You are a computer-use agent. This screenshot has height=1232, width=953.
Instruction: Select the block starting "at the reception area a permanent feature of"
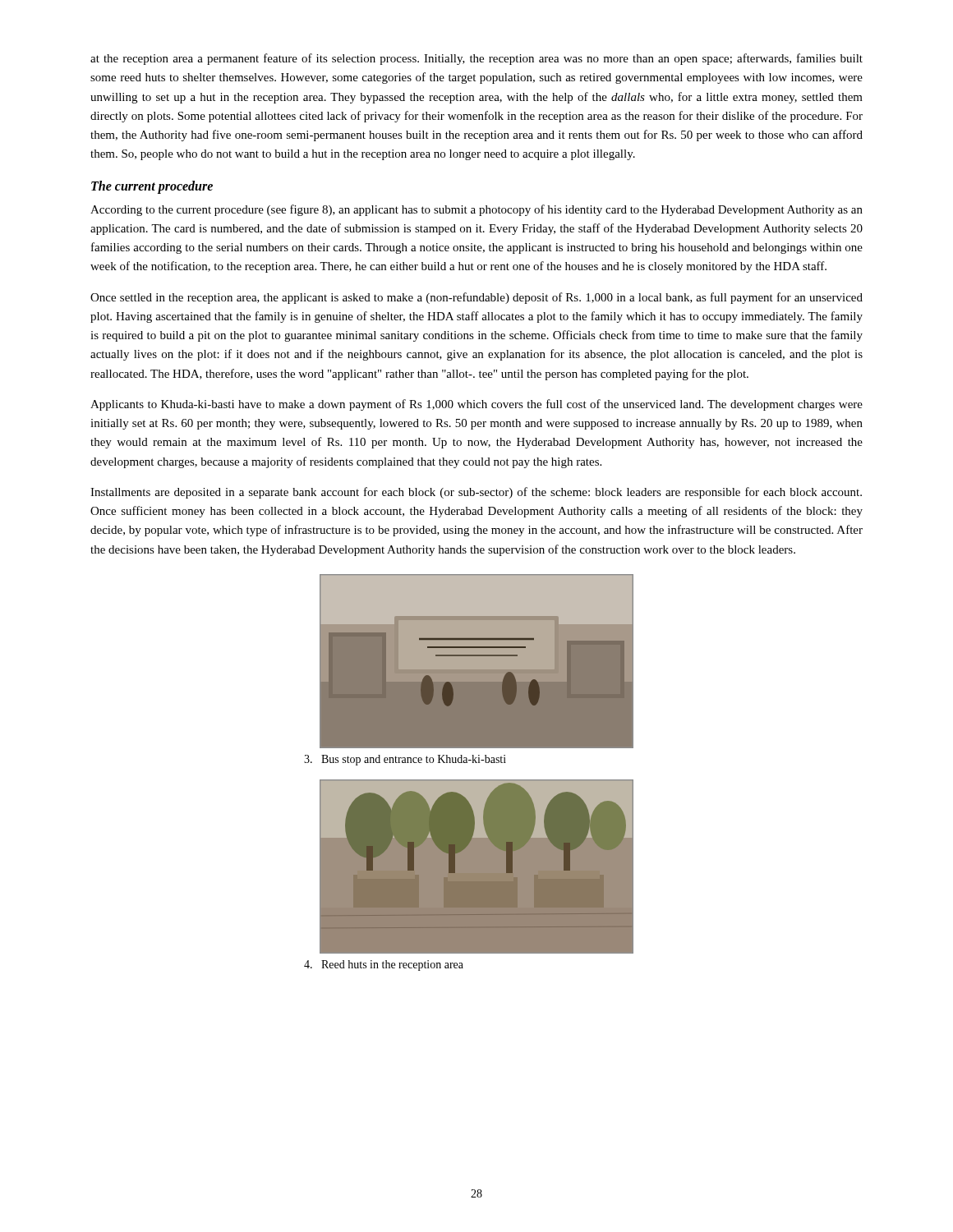click(x=476, y=106)
